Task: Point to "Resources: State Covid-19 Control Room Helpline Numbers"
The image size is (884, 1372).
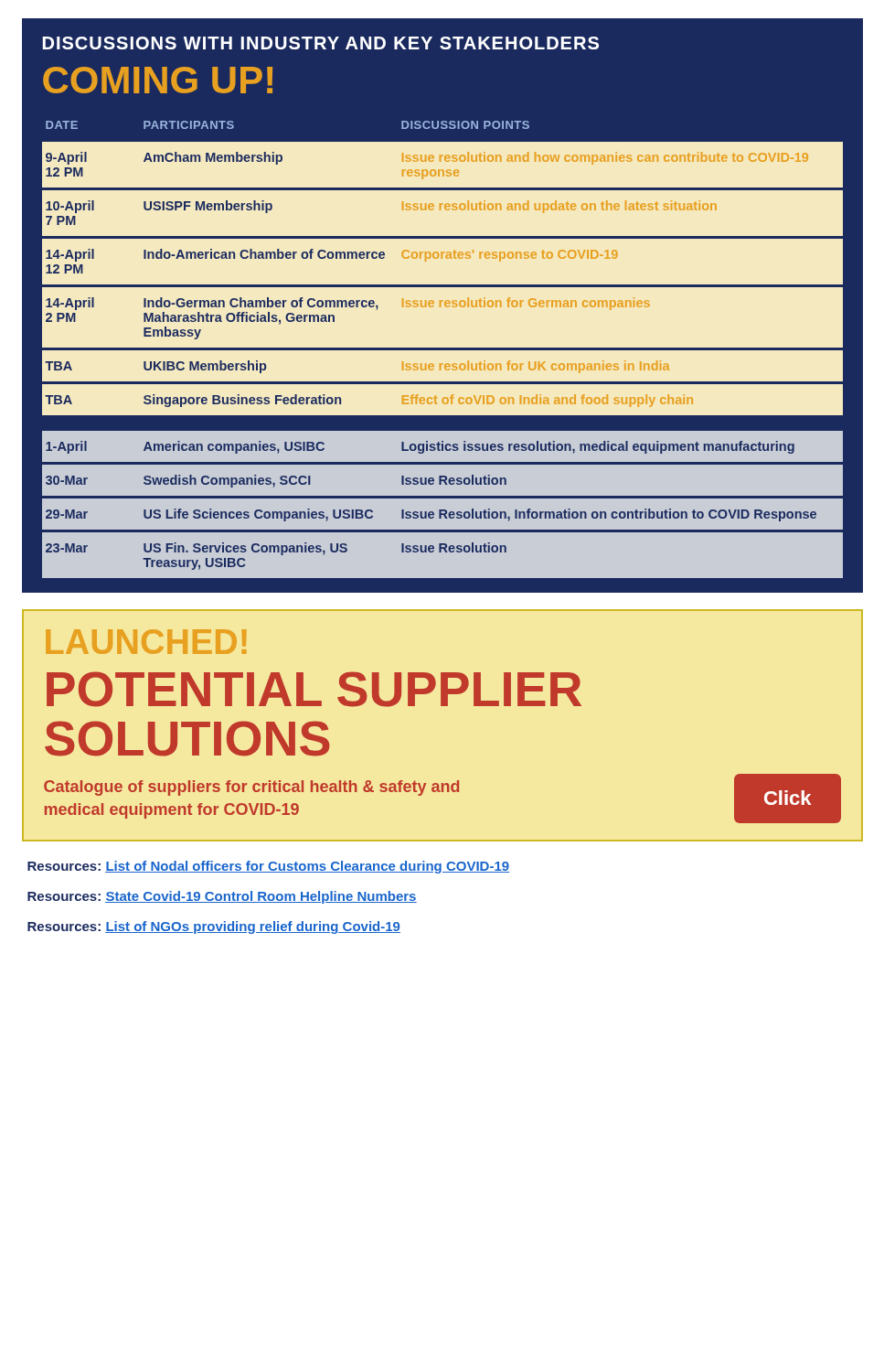Action: 222,896
